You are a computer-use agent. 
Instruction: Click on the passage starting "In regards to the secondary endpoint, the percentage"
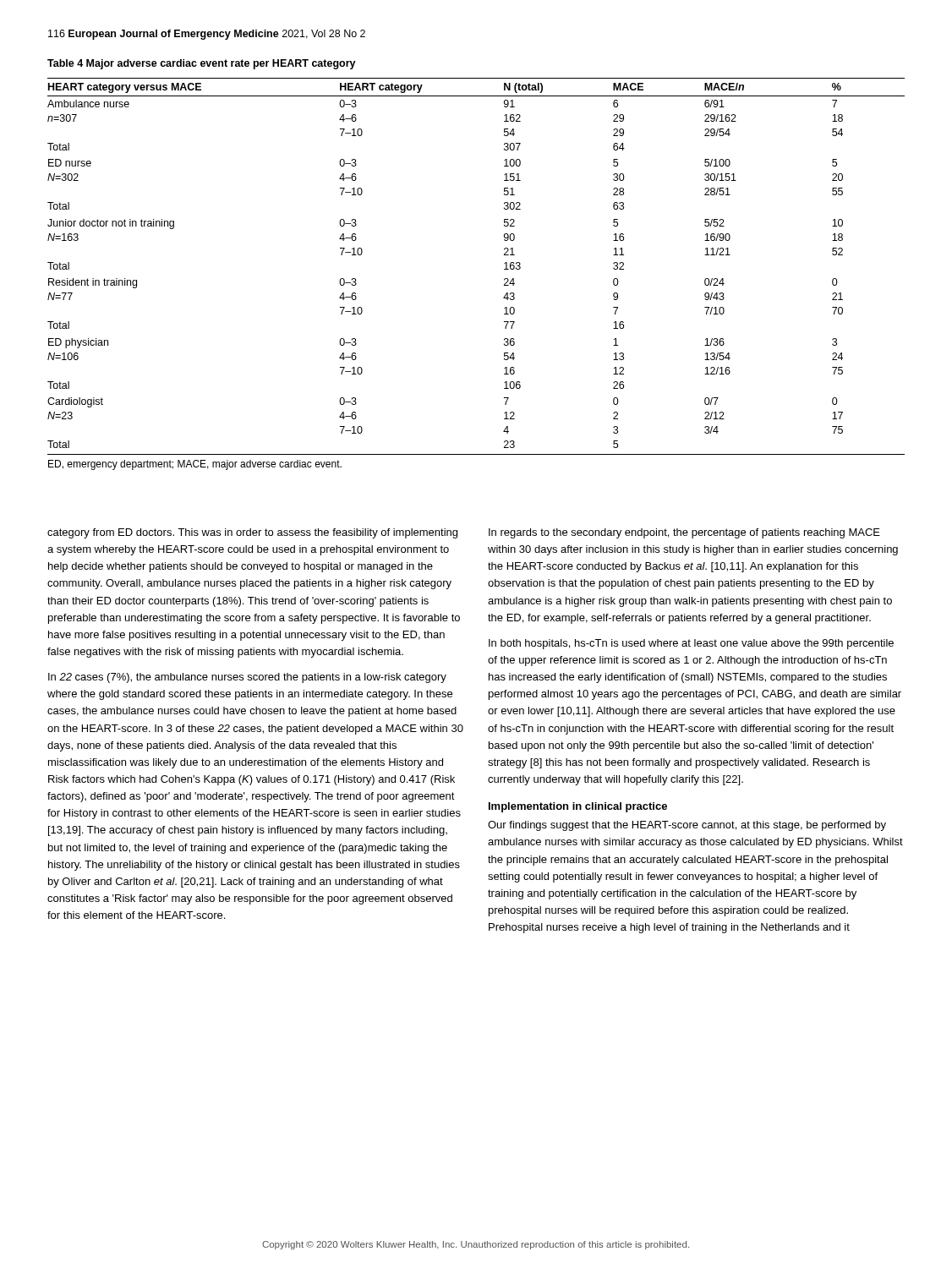(x=693, y=575)
